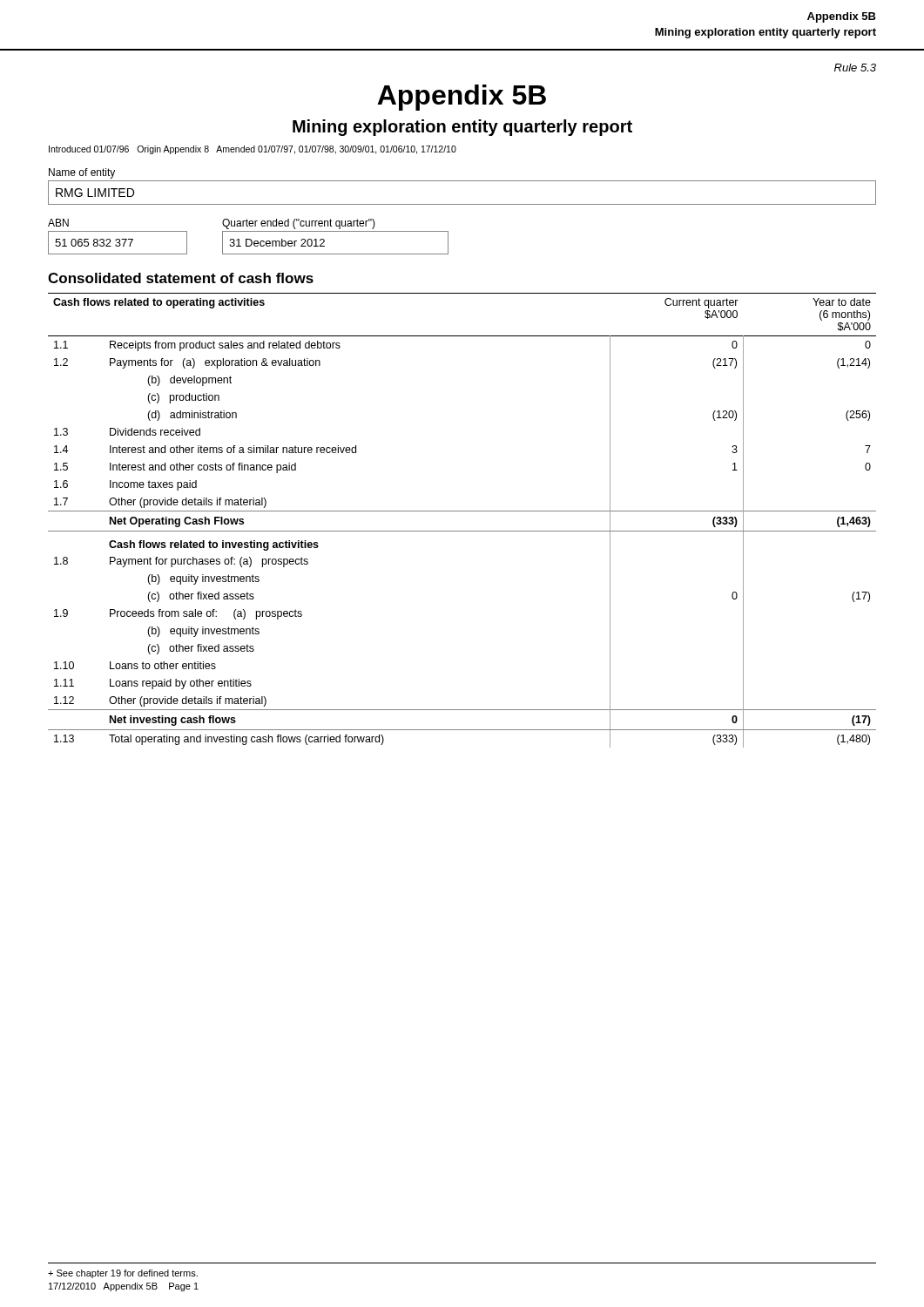Locate the text "ABN 51 065 832 377"
This screenshot has height=1307, width=924.
118,236
